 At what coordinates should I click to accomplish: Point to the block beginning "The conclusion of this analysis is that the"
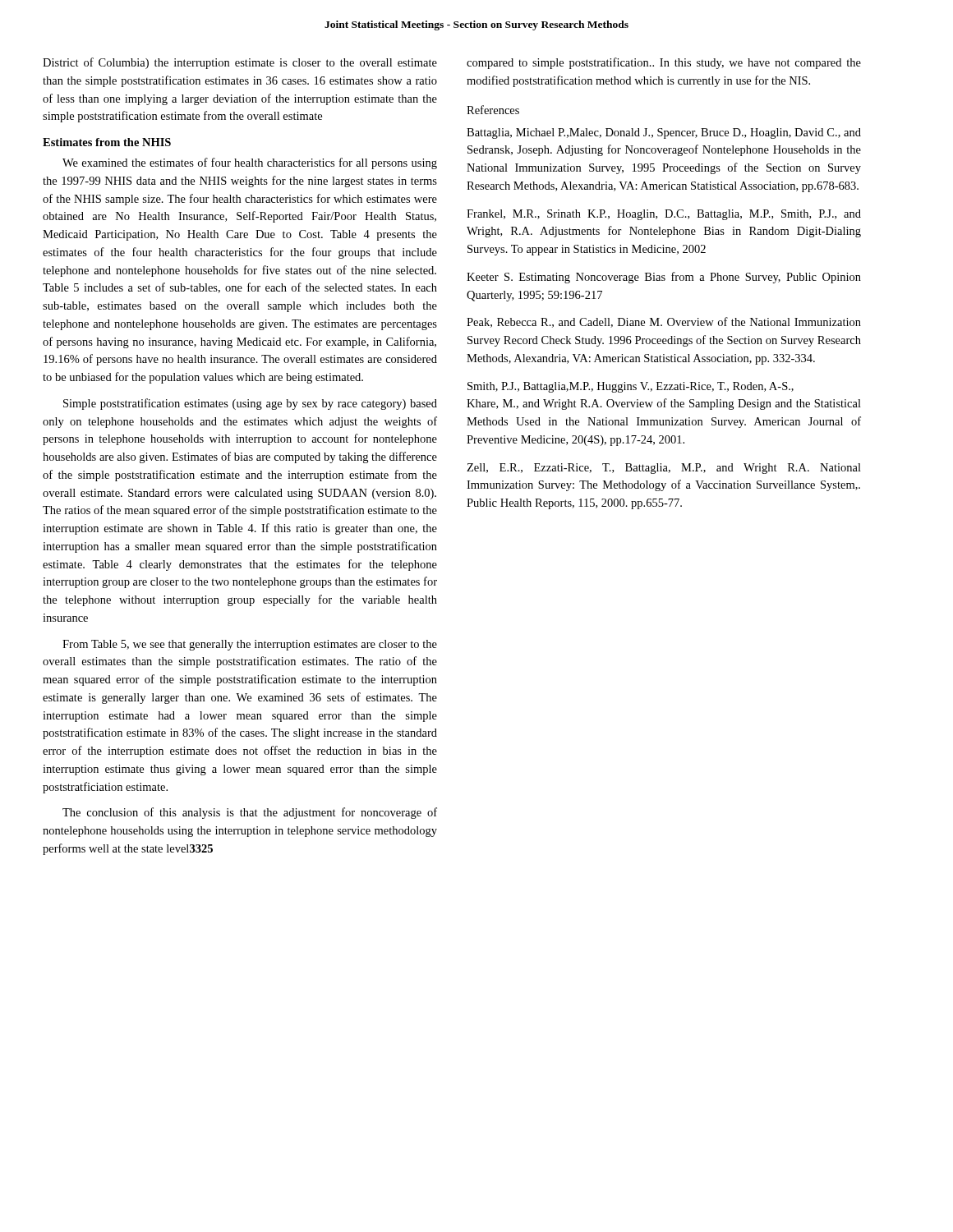tap(240, 831)
